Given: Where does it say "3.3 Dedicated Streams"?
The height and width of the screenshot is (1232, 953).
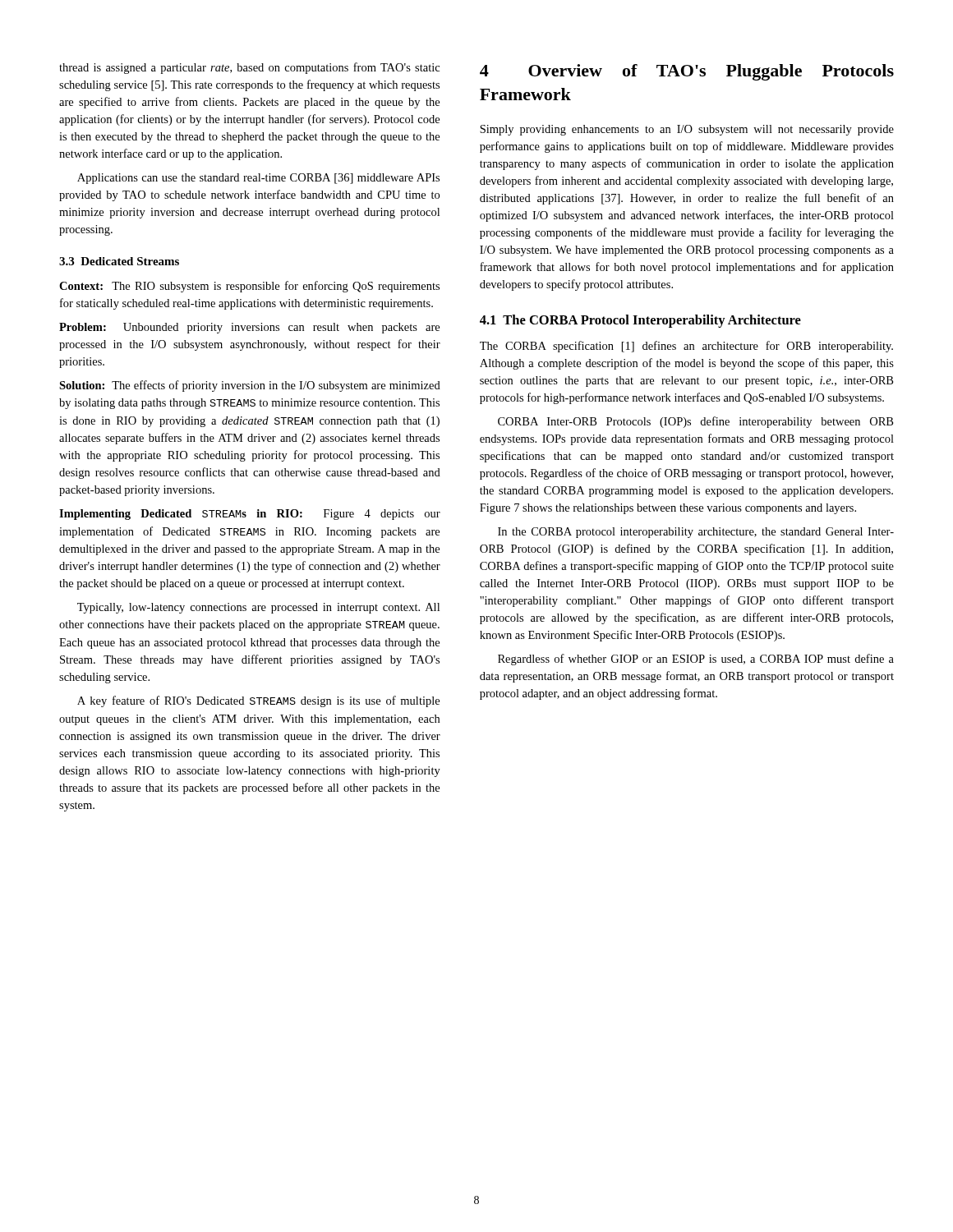Looking at the screenshot, I should tap(119, 261).
